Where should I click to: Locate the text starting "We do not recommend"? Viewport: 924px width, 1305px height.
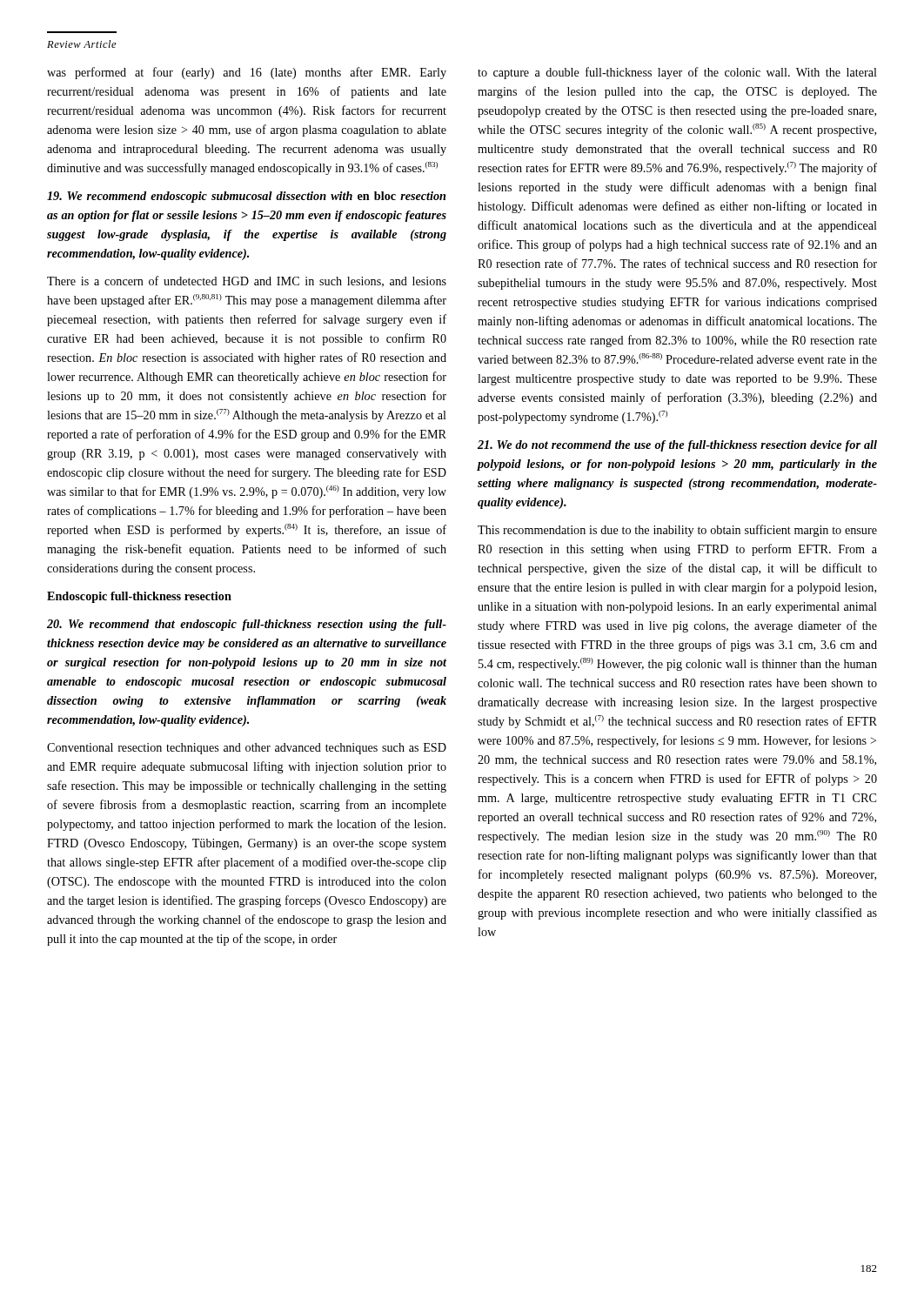tap(677, 473)
